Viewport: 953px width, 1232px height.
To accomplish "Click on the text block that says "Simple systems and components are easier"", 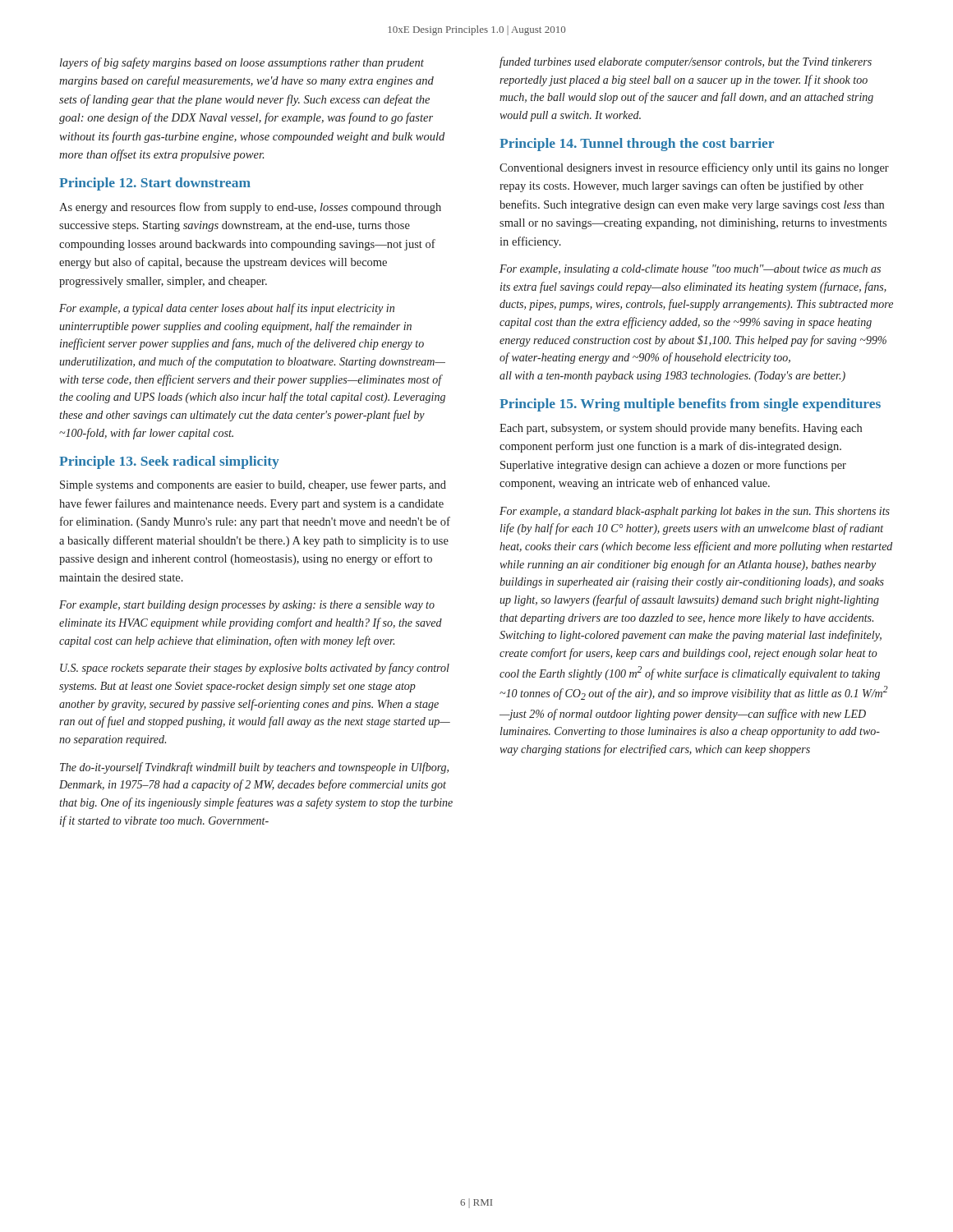I will point(256,531).
